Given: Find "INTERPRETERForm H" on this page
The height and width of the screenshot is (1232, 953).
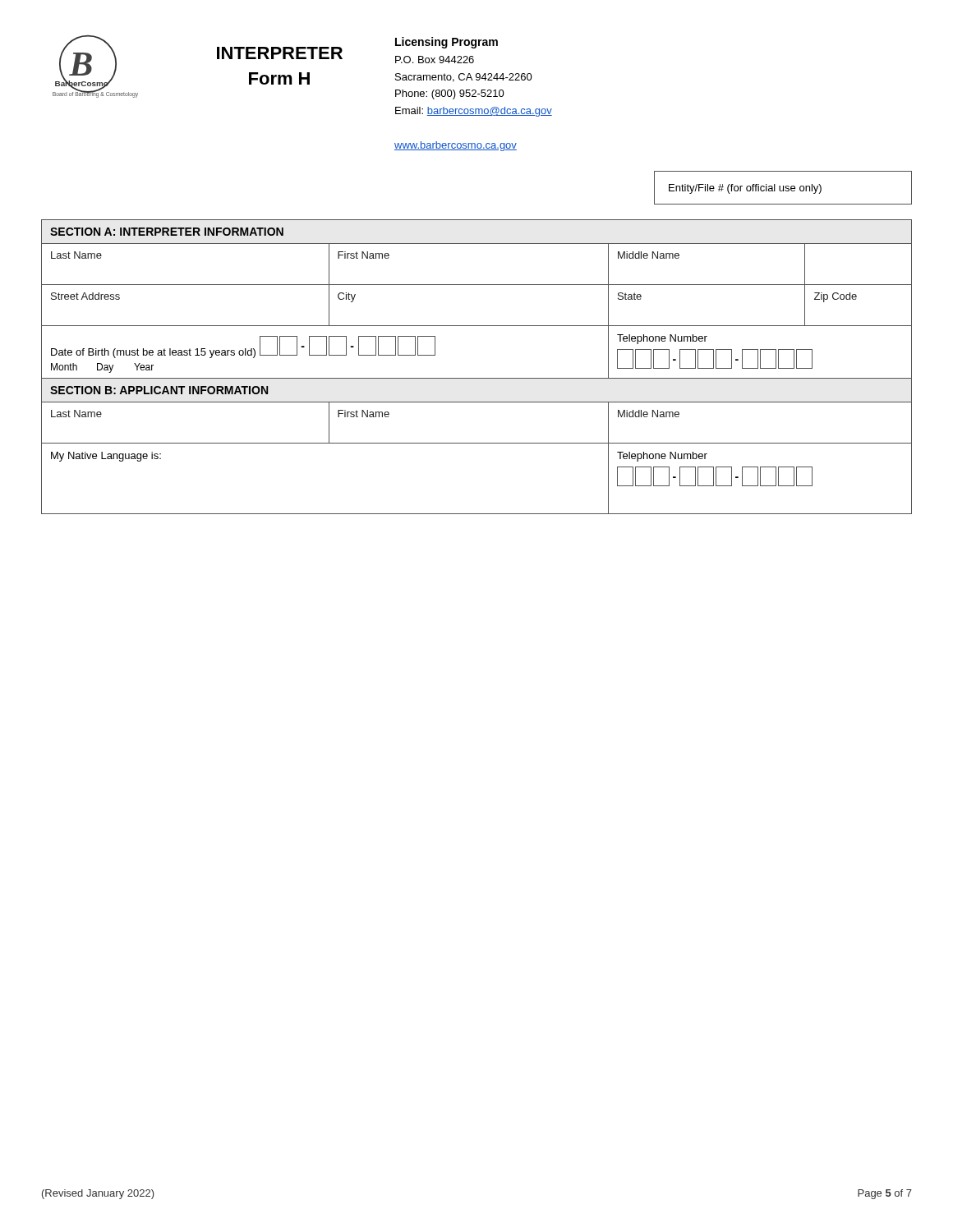Looking at the screenshot, I should click(279, 66).
